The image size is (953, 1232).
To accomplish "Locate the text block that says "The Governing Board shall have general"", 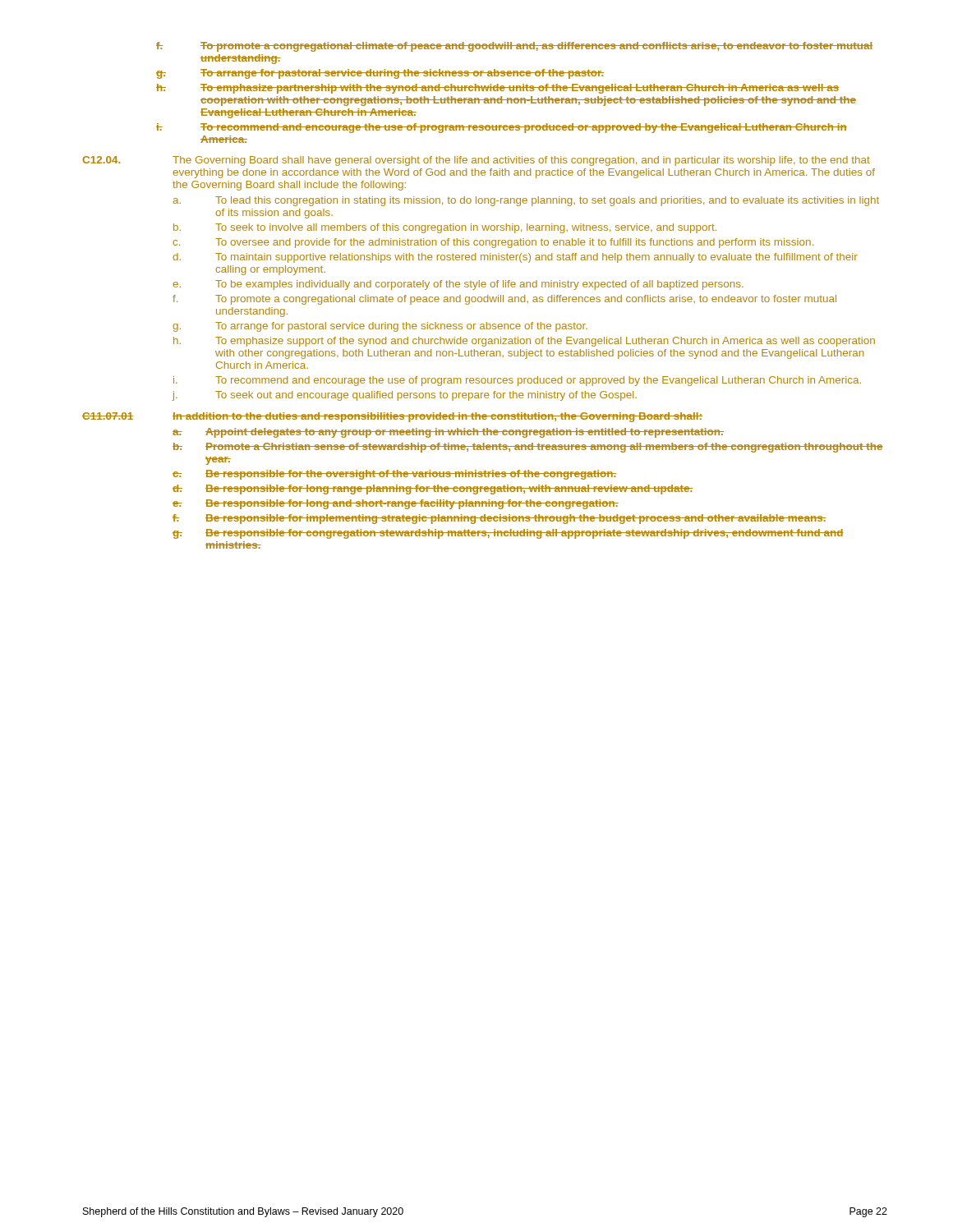I will tap(524, 172).
